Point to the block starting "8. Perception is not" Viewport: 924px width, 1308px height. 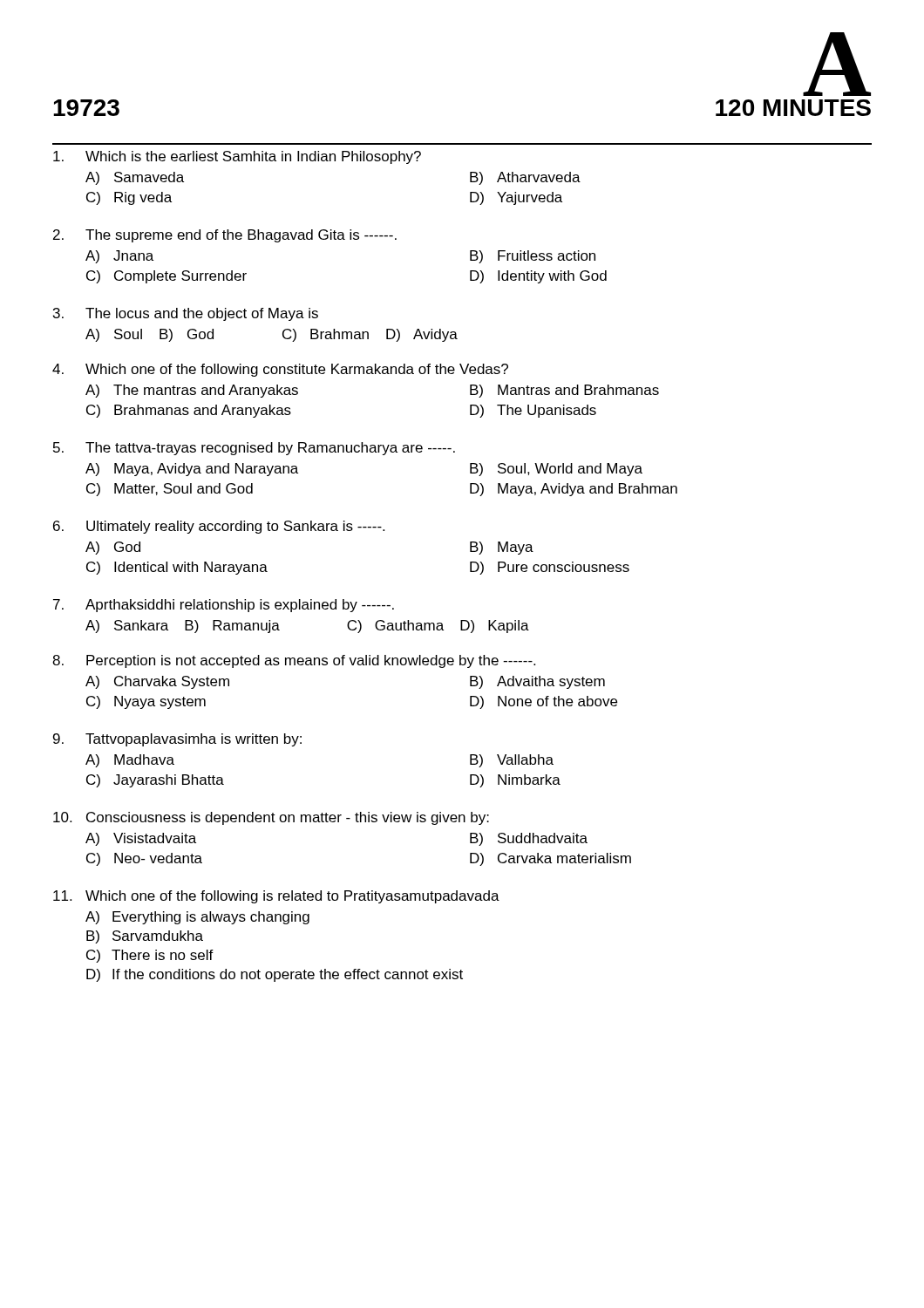point(462,683)
